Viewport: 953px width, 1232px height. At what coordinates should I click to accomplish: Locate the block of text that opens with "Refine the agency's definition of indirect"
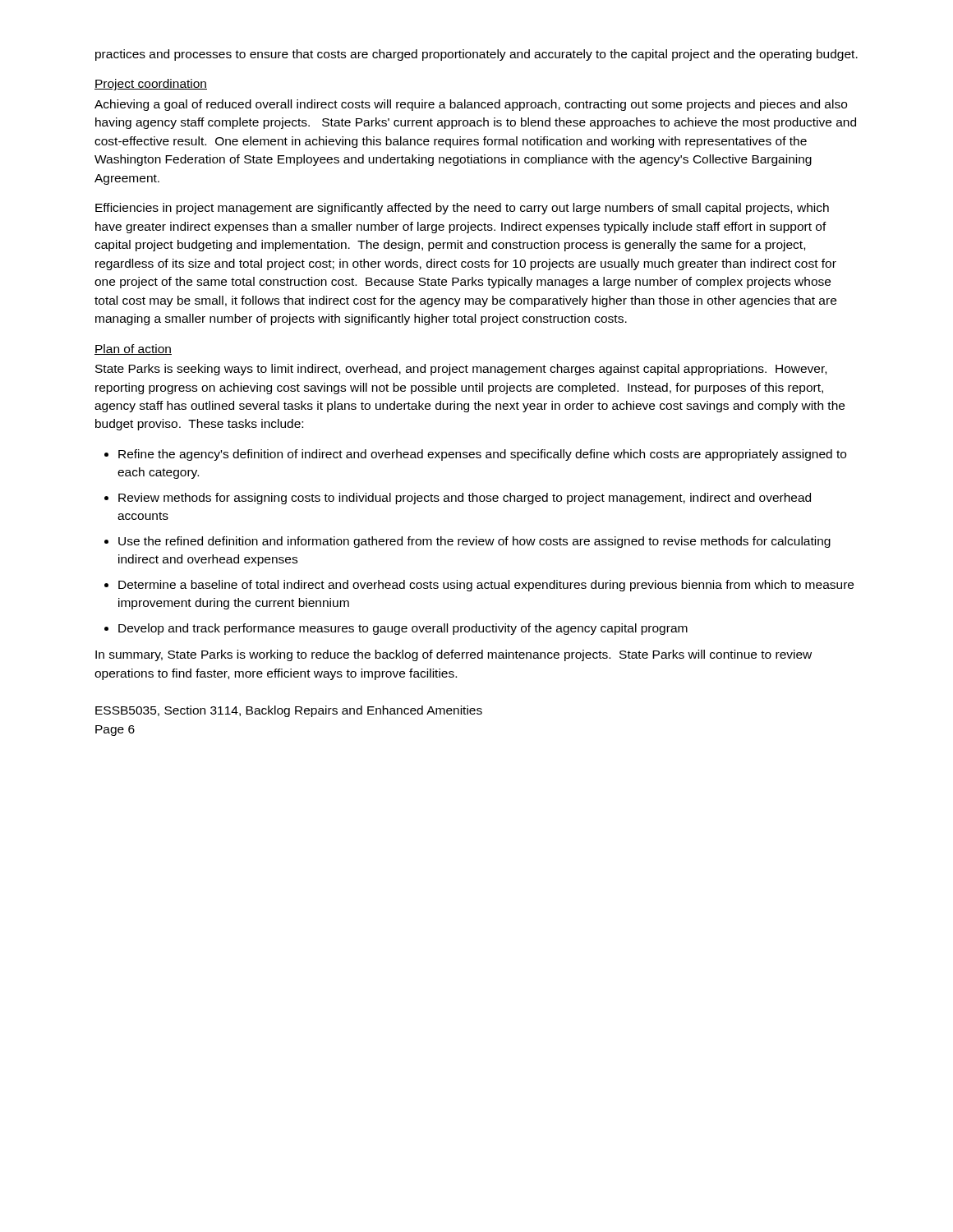(482, 463)
